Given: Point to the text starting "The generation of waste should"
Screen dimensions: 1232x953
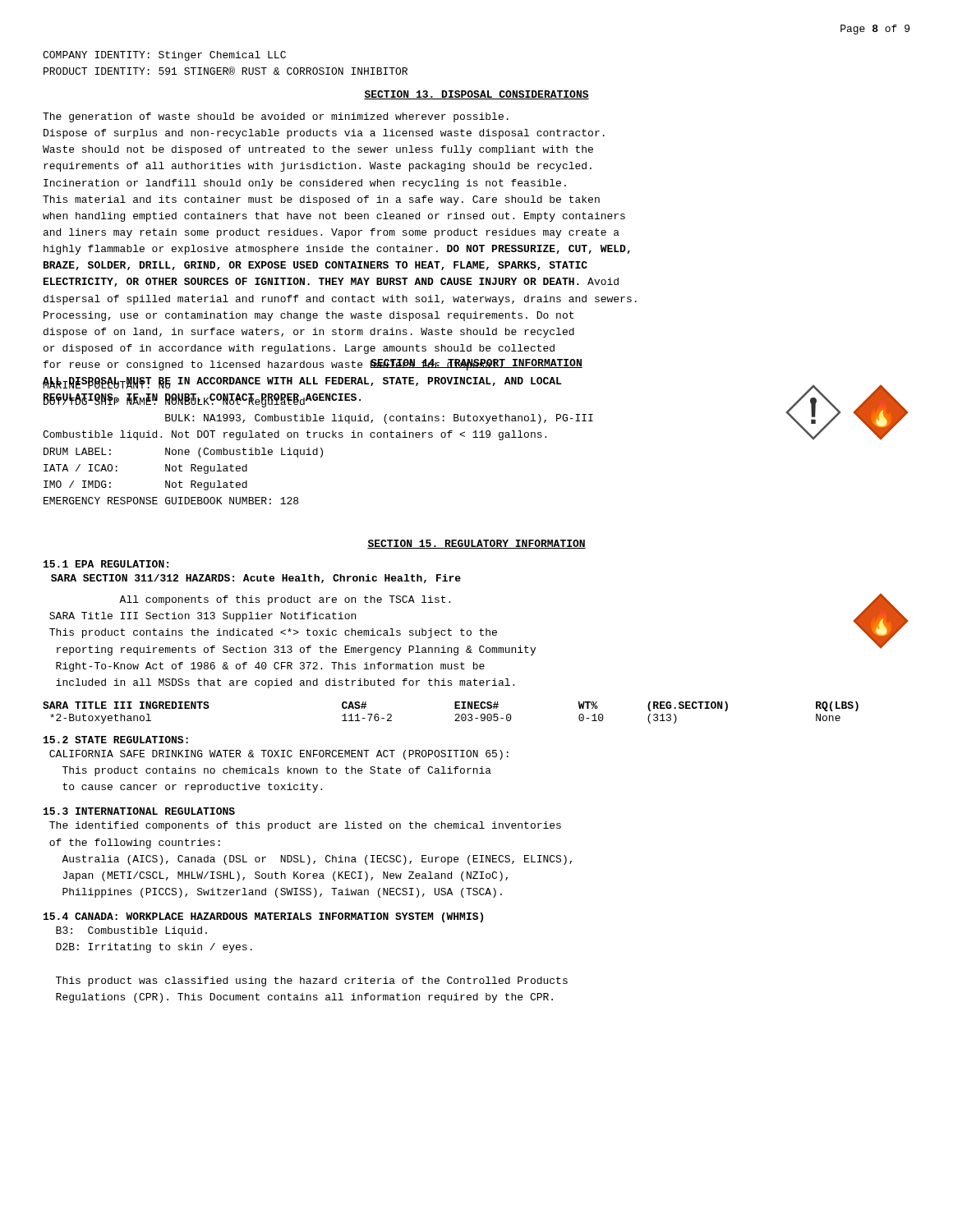Looking at the screenshot, I should point(341,258).
